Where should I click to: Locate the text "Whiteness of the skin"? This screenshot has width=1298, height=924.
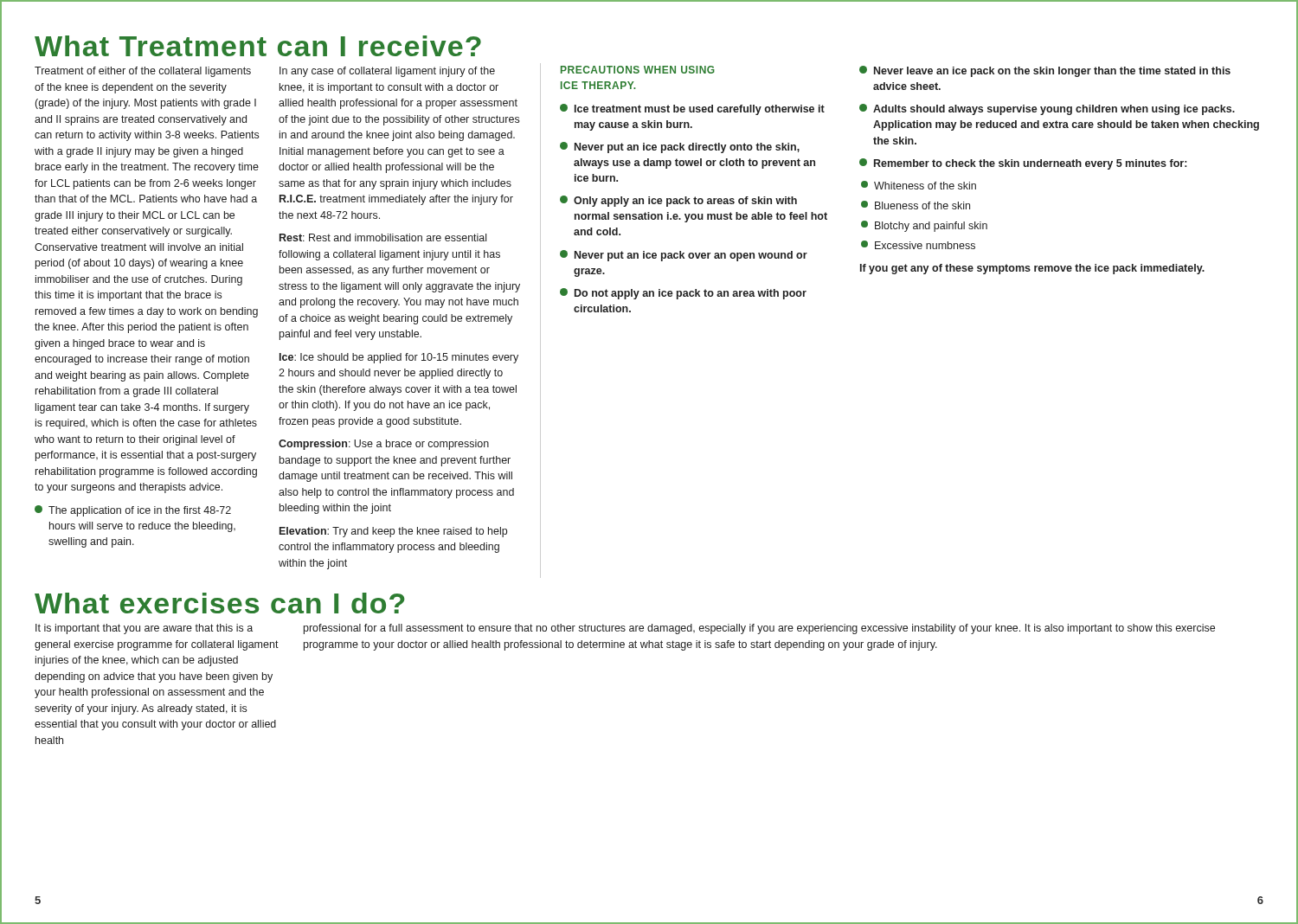919,185
